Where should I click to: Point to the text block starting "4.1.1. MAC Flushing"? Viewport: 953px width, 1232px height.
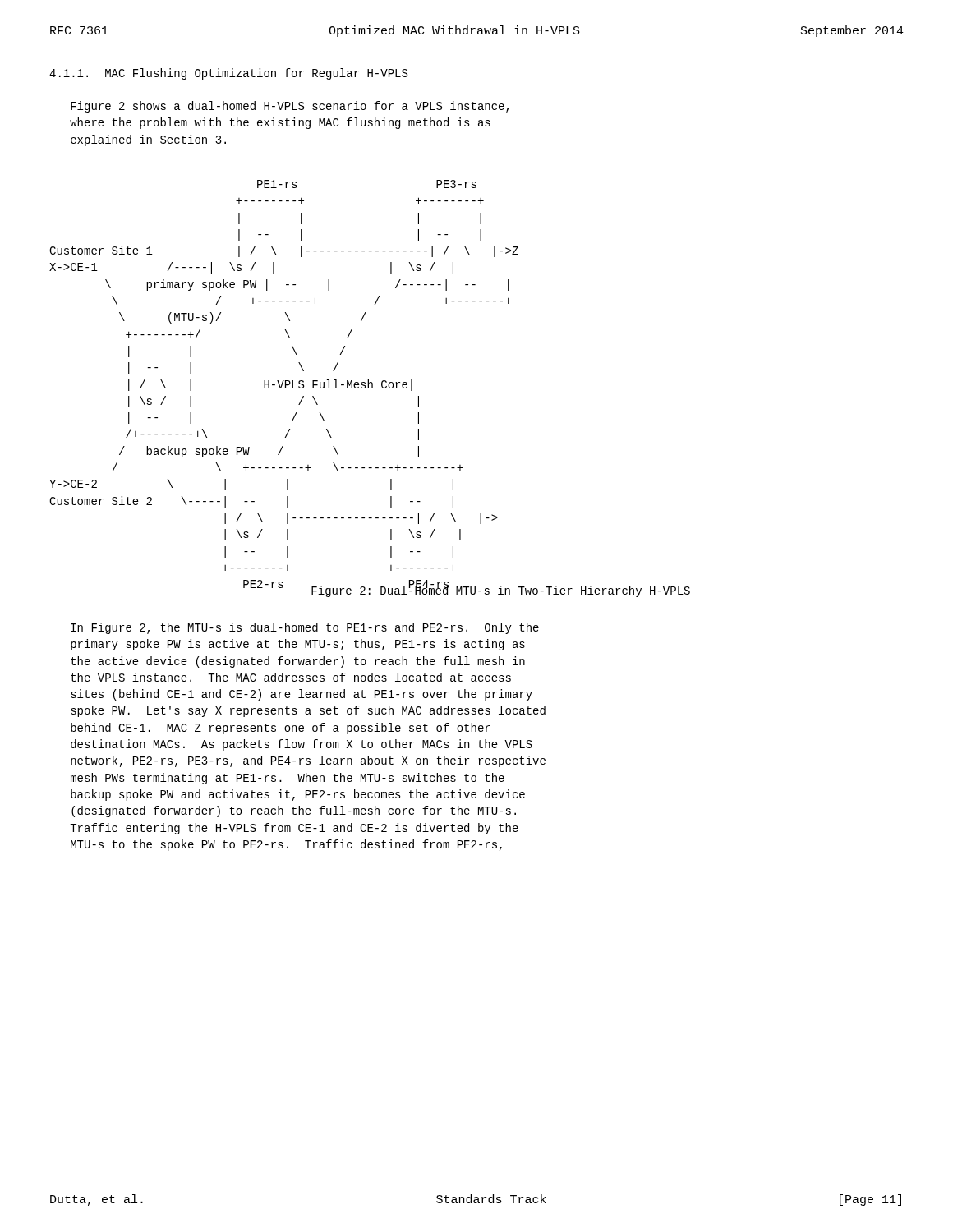(x=229, y=74)
